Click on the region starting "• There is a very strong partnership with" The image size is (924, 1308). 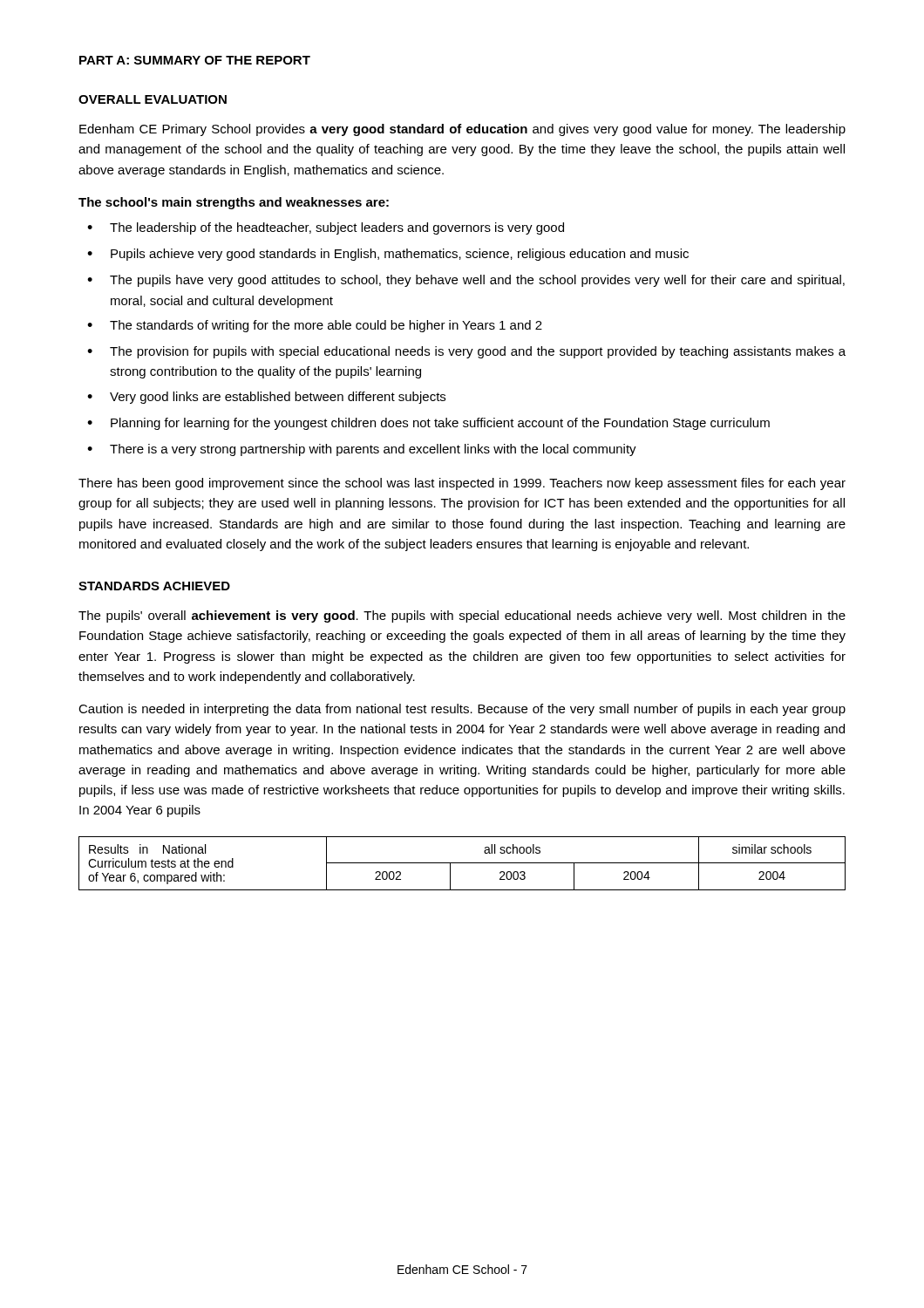pyautogui.click(x=466, y=450)
